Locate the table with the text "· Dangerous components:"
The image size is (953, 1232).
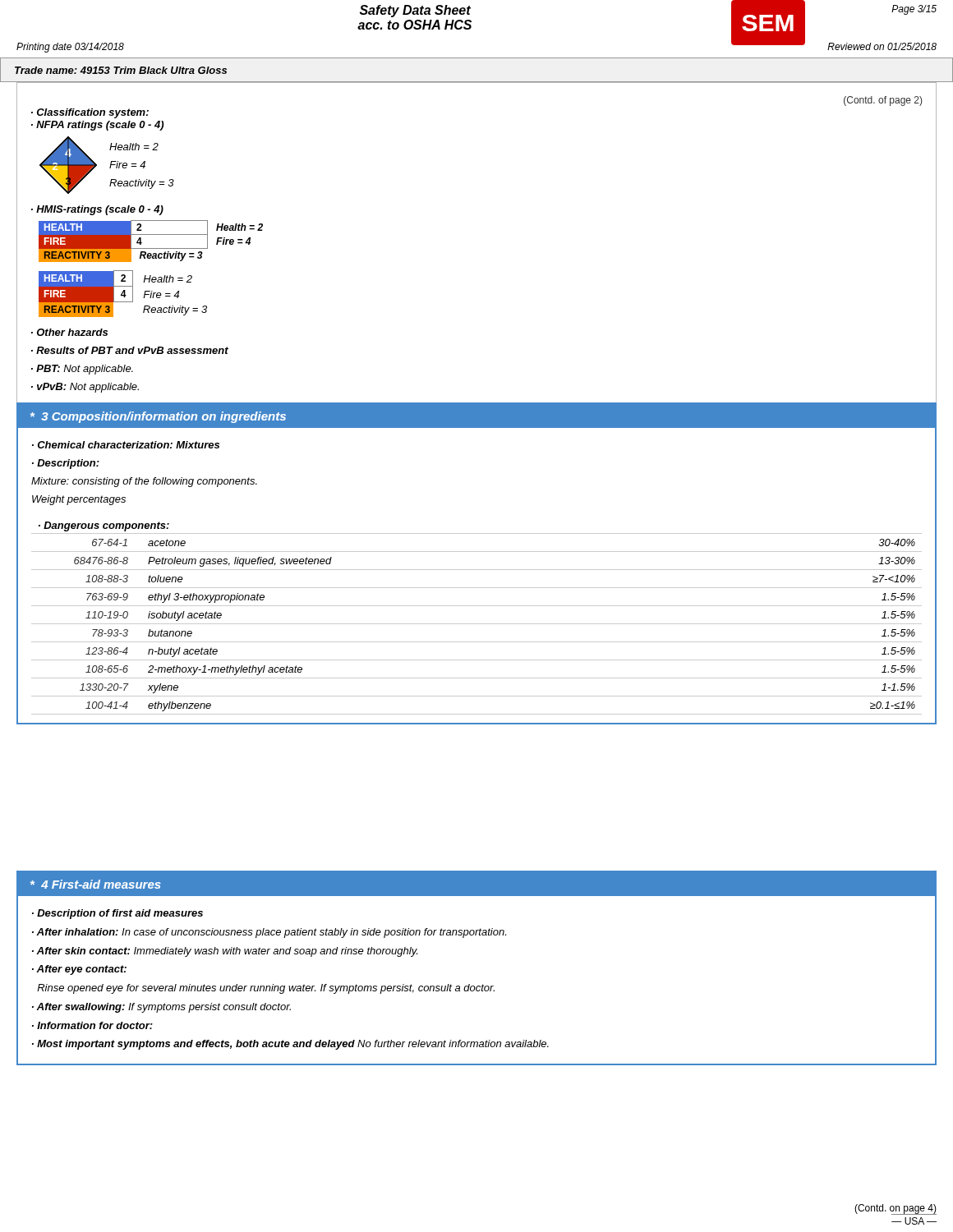(x=476, y=615)
